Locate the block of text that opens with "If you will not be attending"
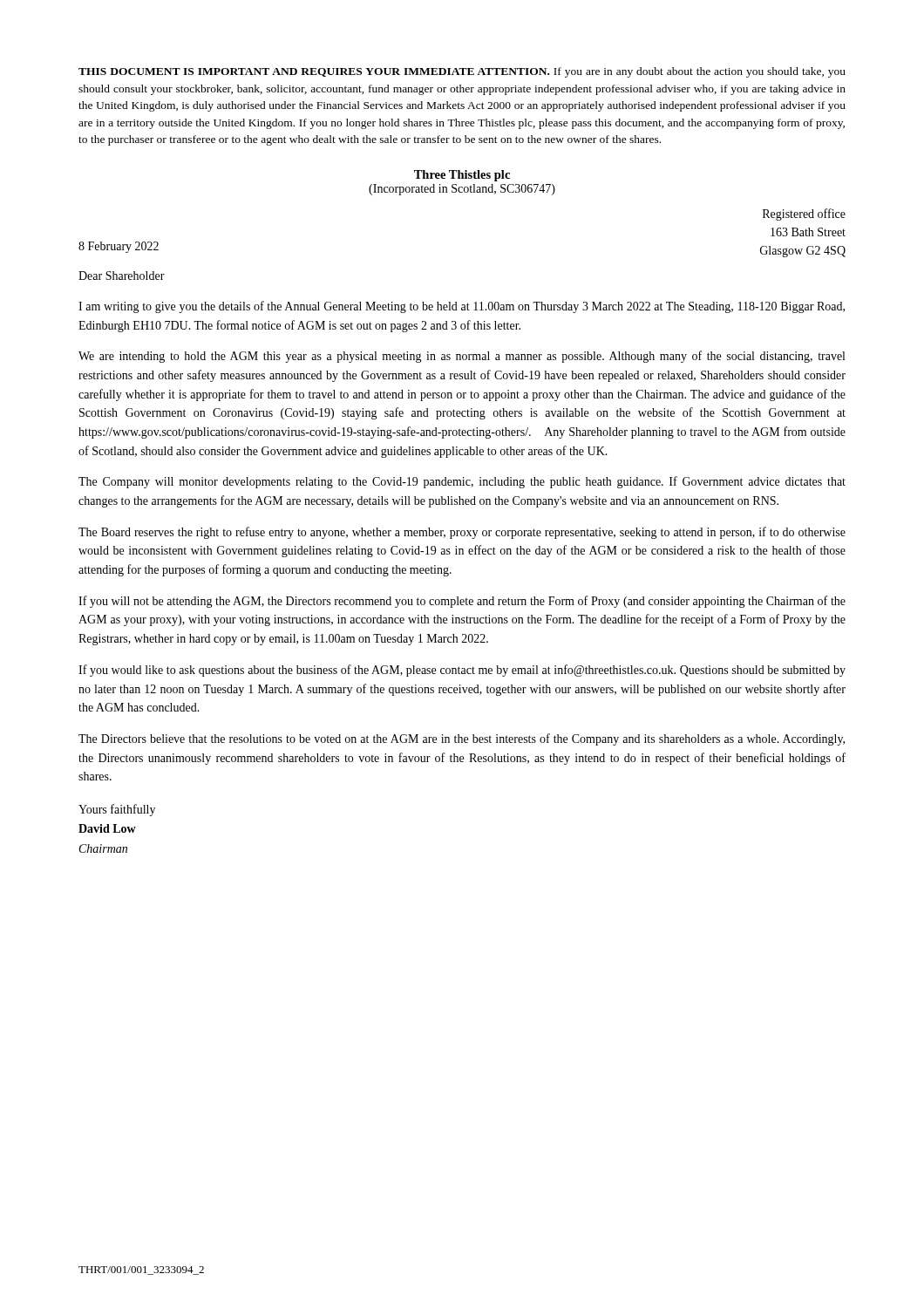 point(462,620)
